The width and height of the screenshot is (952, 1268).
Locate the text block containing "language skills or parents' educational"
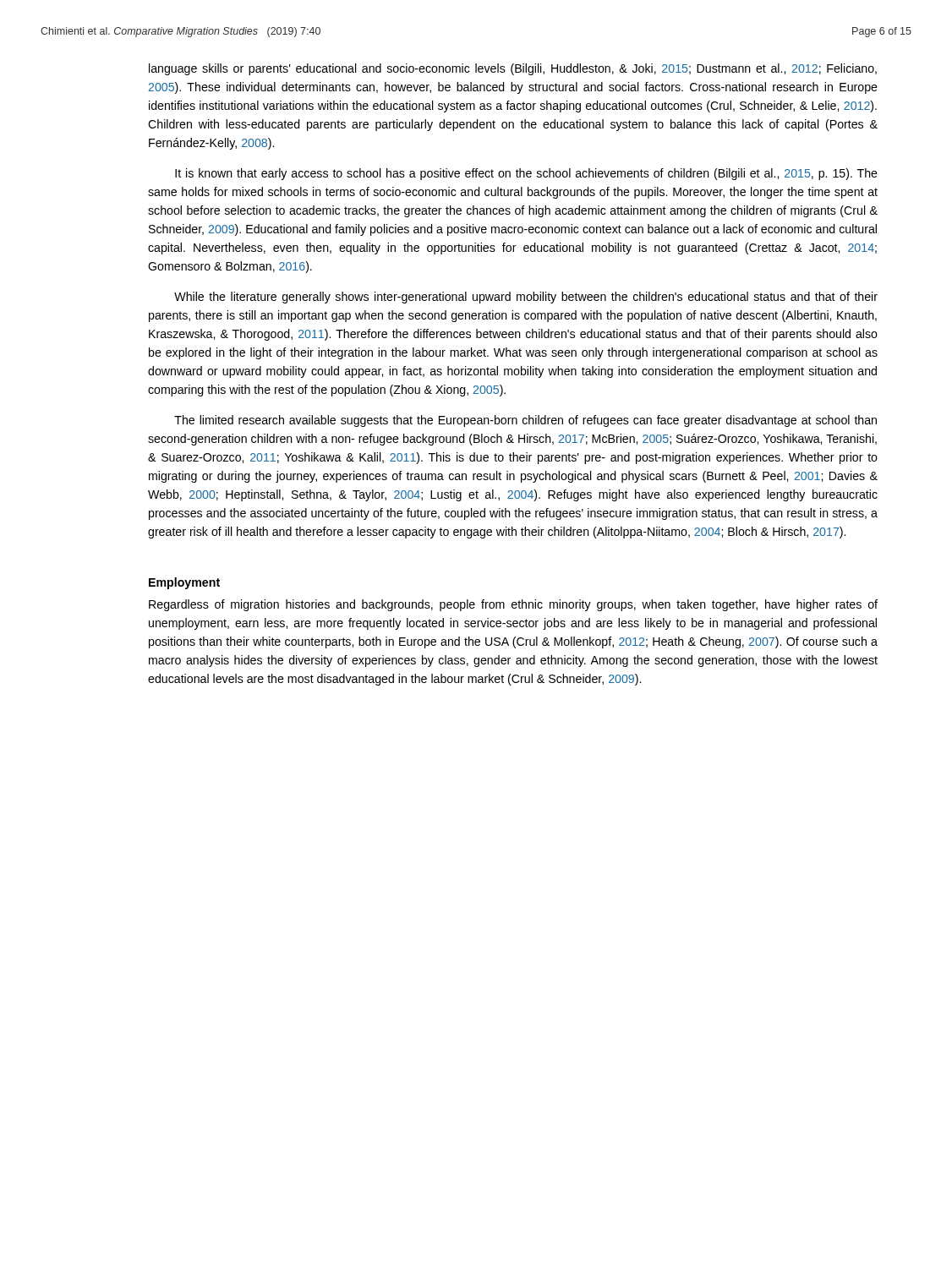coord(513,106)
